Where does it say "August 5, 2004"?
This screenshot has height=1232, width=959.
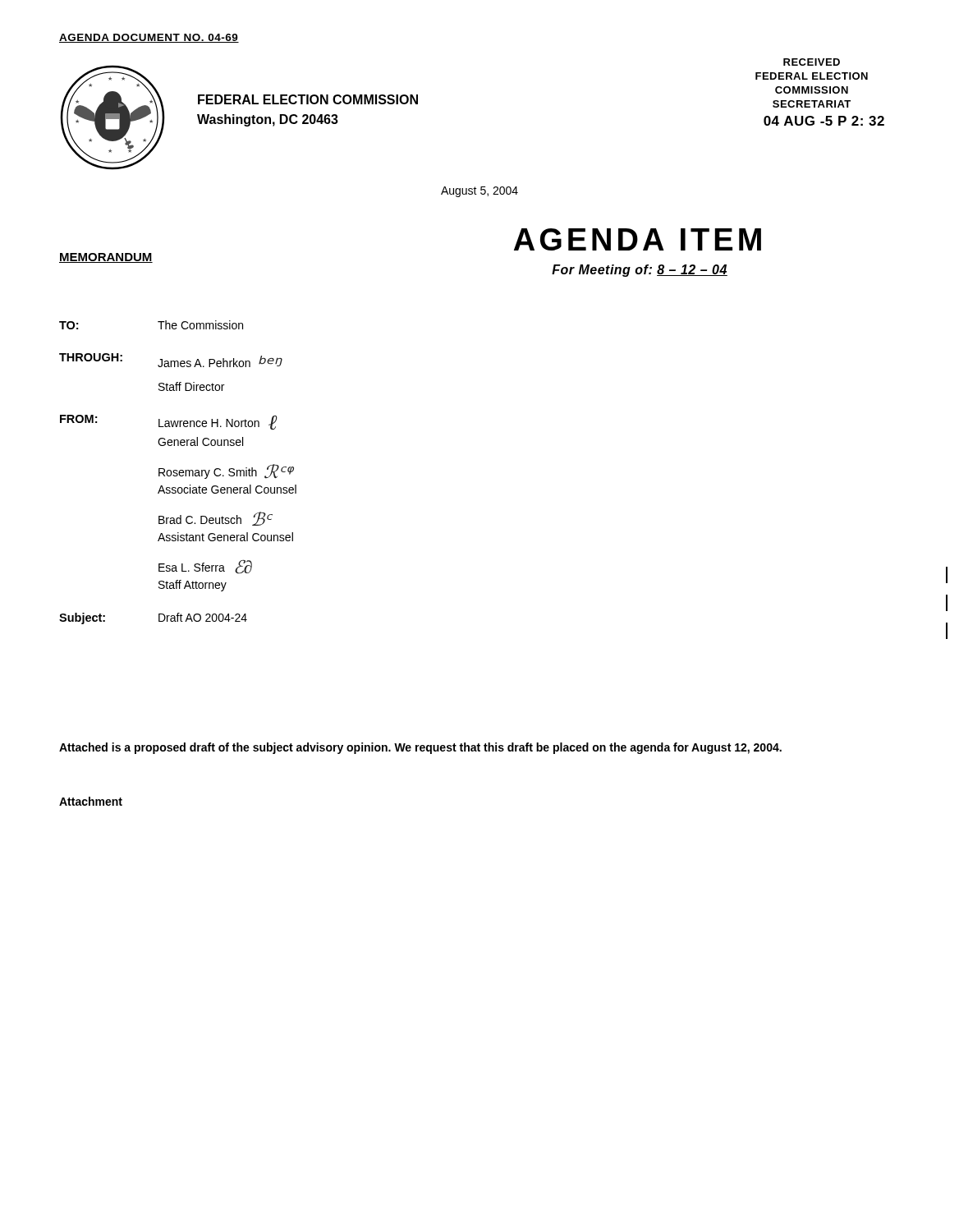(x=480, y=191)
